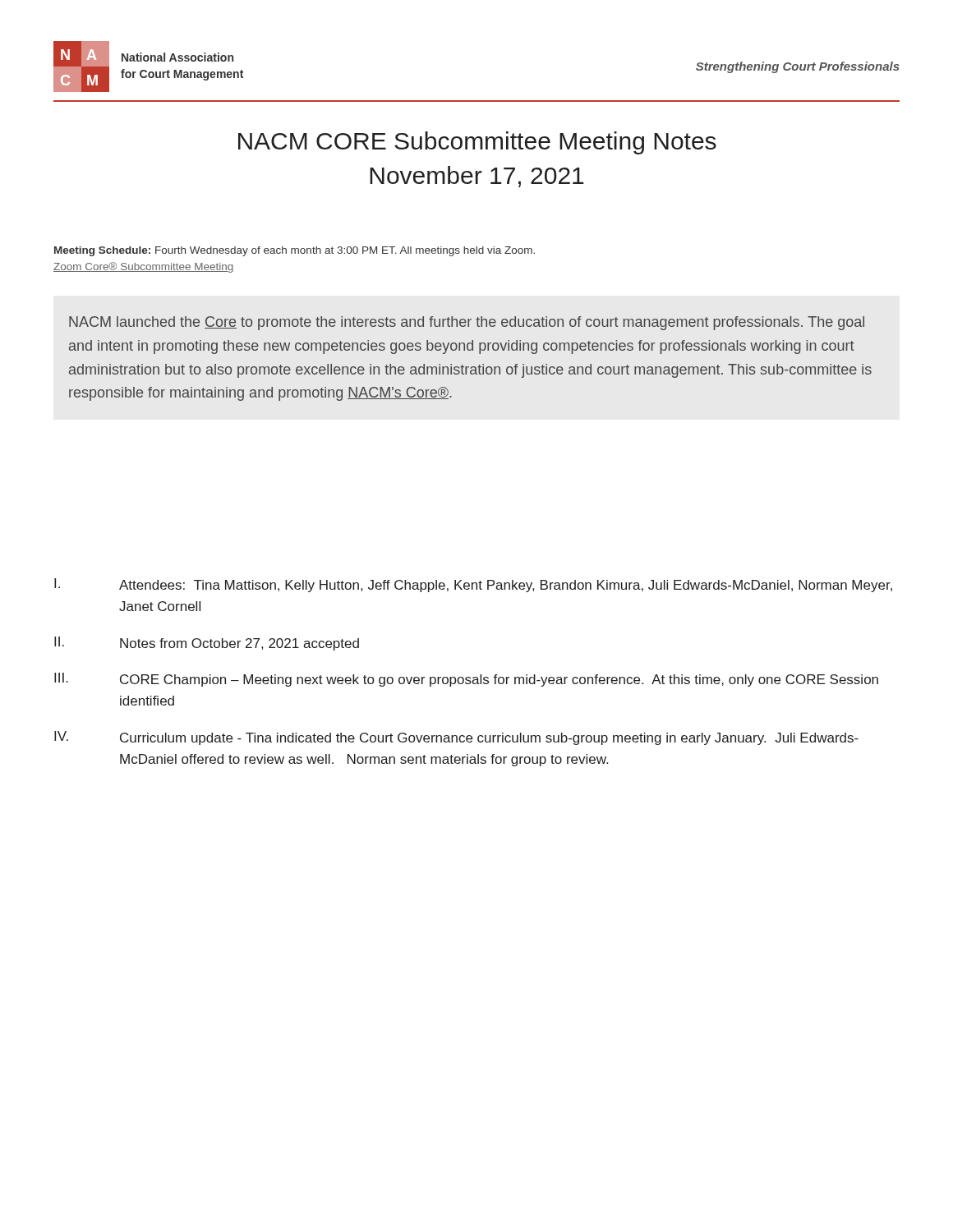Select the text block with the text "NACM launched the Core to promote the"
The width and height of the screenshot is (953, 1232).
click(476, 358)
